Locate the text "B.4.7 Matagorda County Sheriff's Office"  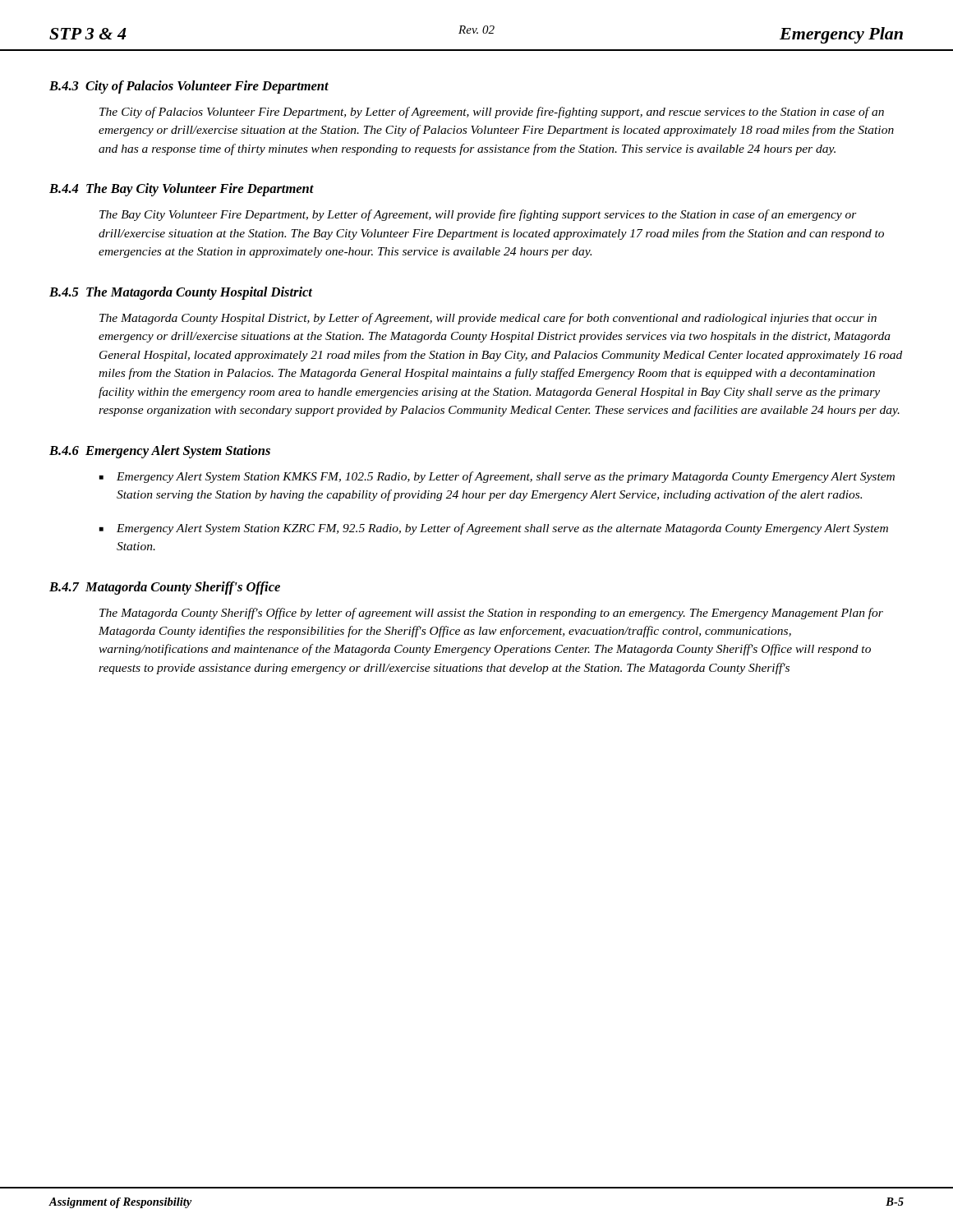point(165,586)
